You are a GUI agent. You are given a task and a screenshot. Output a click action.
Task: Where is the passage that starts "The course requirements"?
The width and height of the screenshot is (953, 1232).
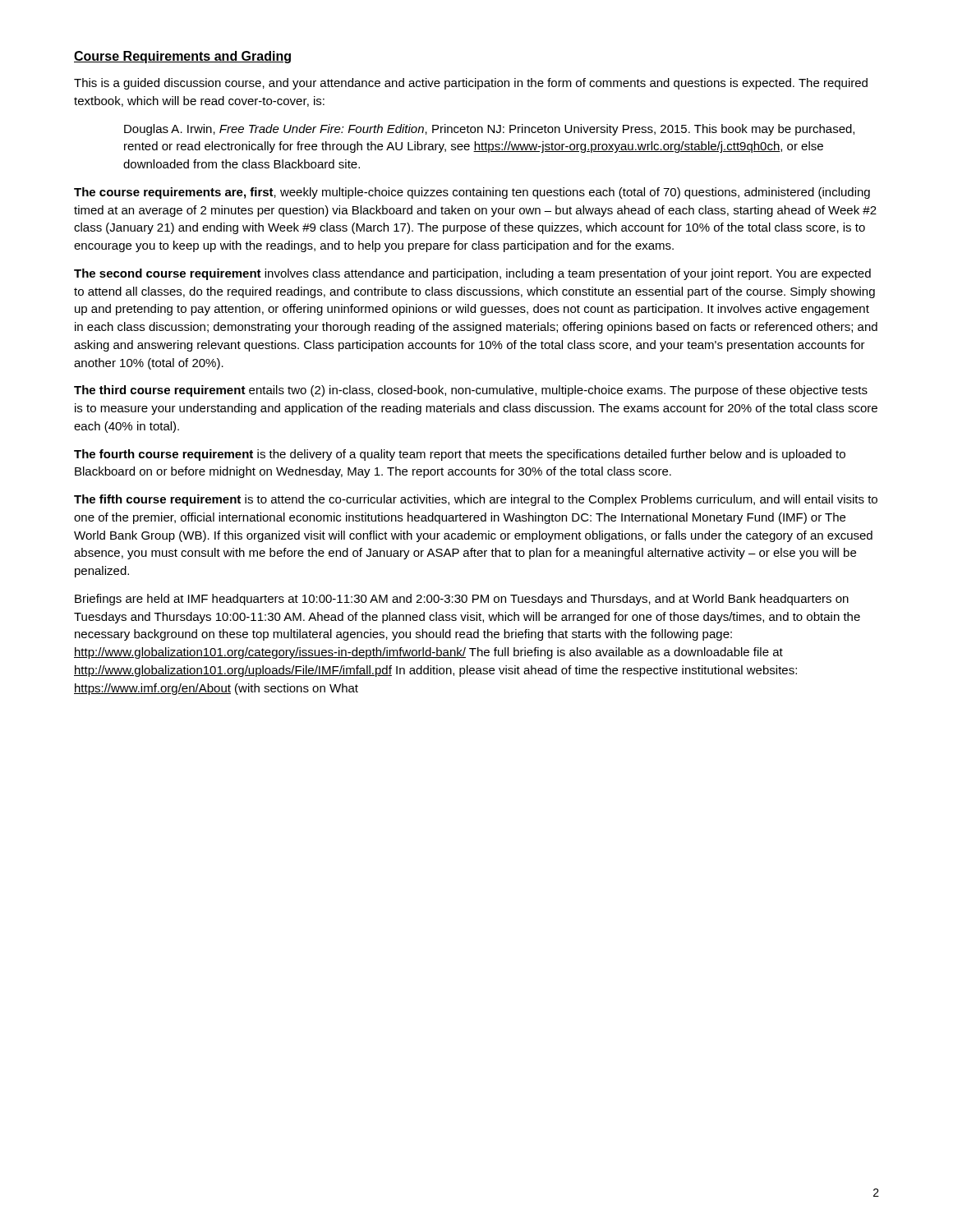[x=475, y=218]
